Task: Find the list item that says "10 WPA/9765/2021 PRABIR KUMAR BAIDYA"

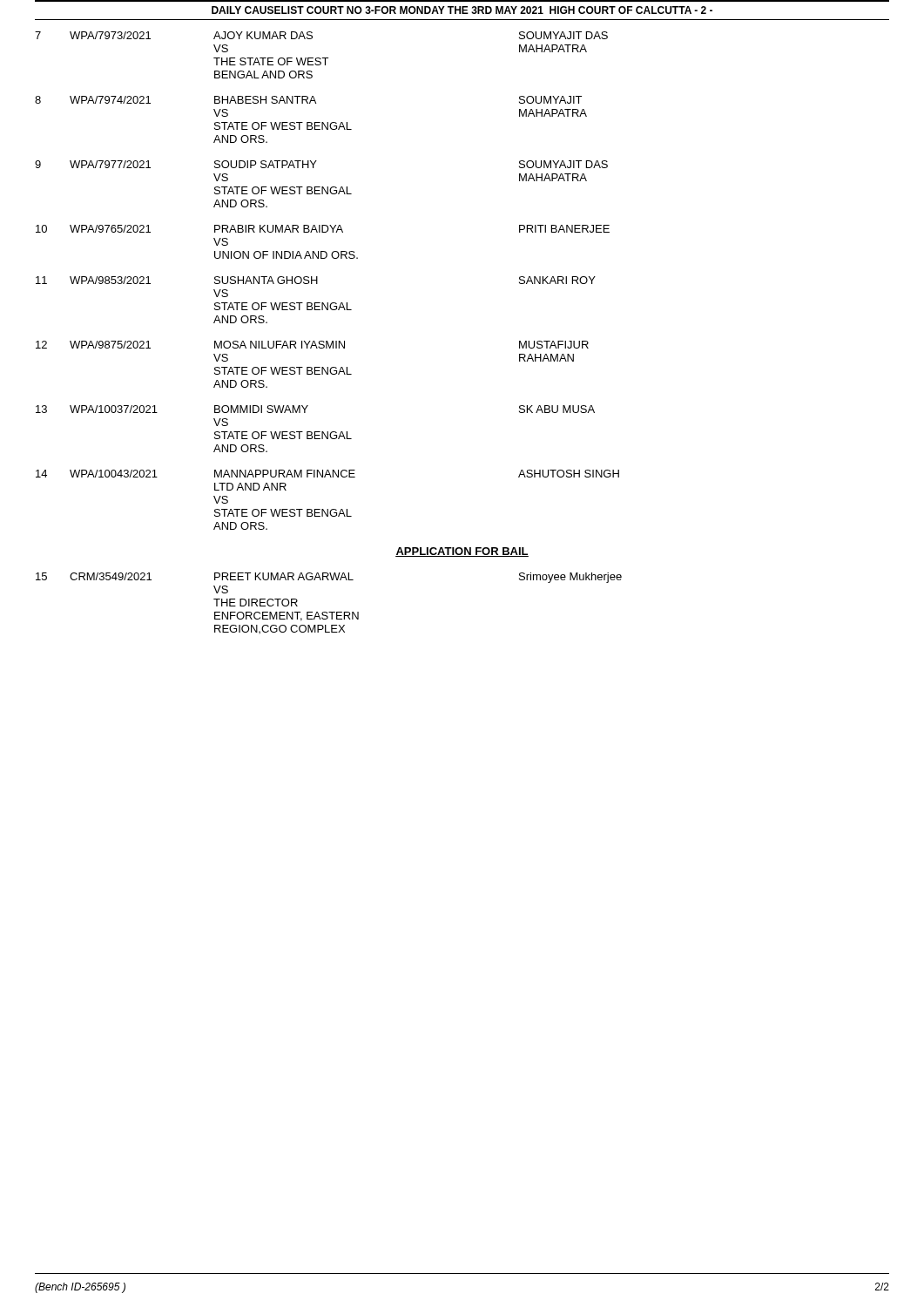Action: 323,229
